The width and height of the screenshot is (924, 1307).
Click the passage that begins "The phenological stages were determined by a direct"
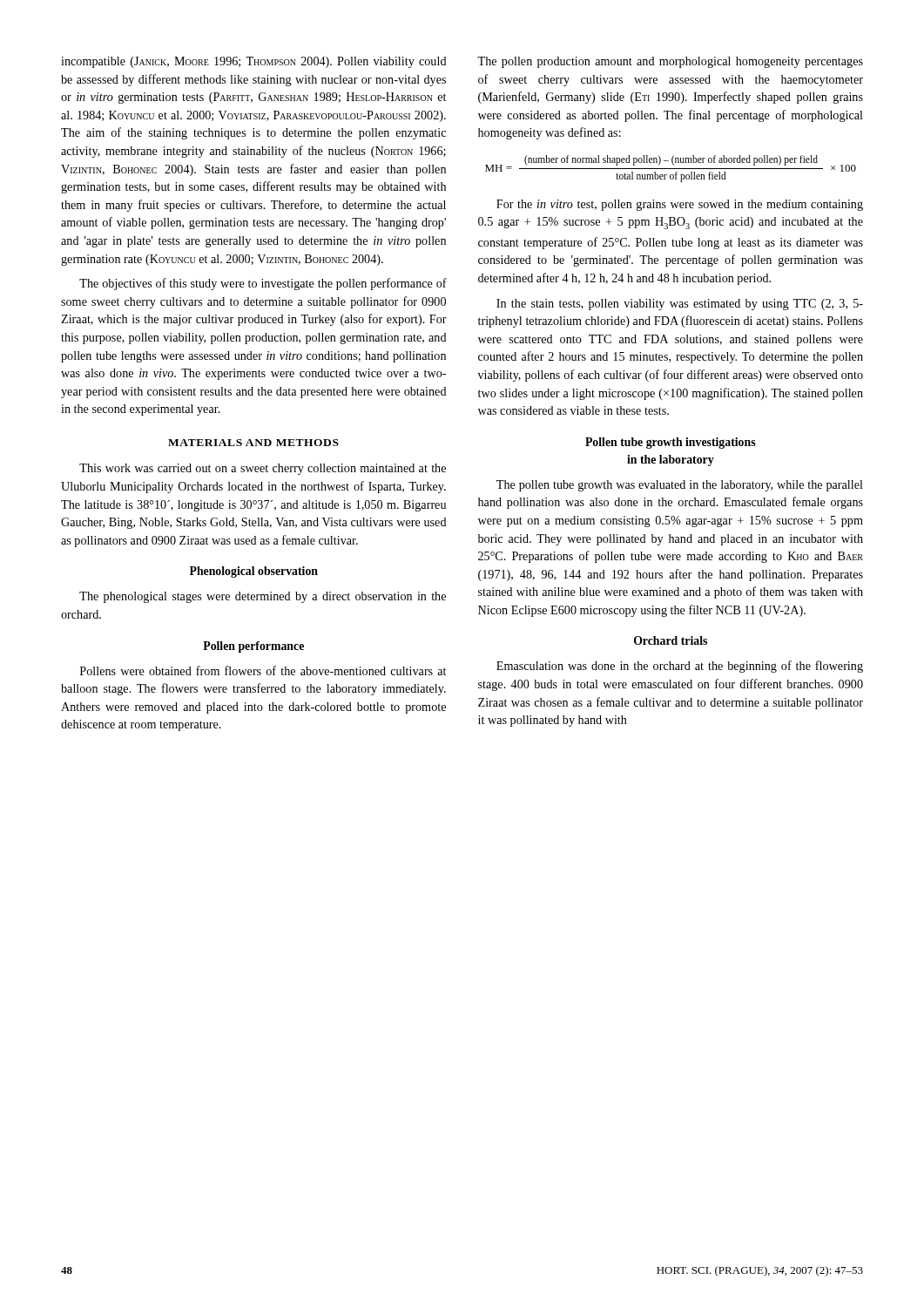pyautogui.click(x=254, y=606)
